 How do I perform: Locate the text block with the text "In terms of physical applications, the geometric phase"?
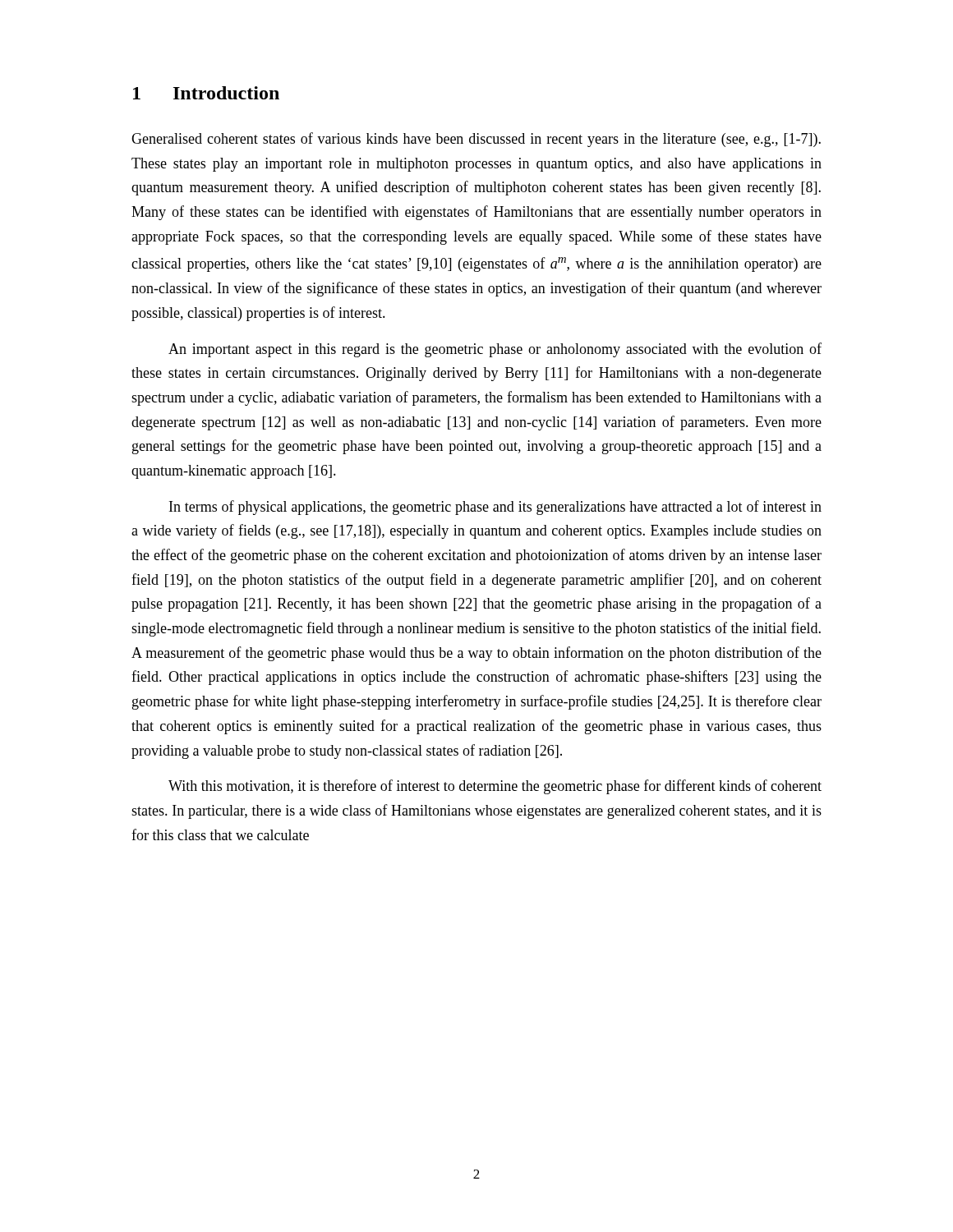tap(476, 629)
